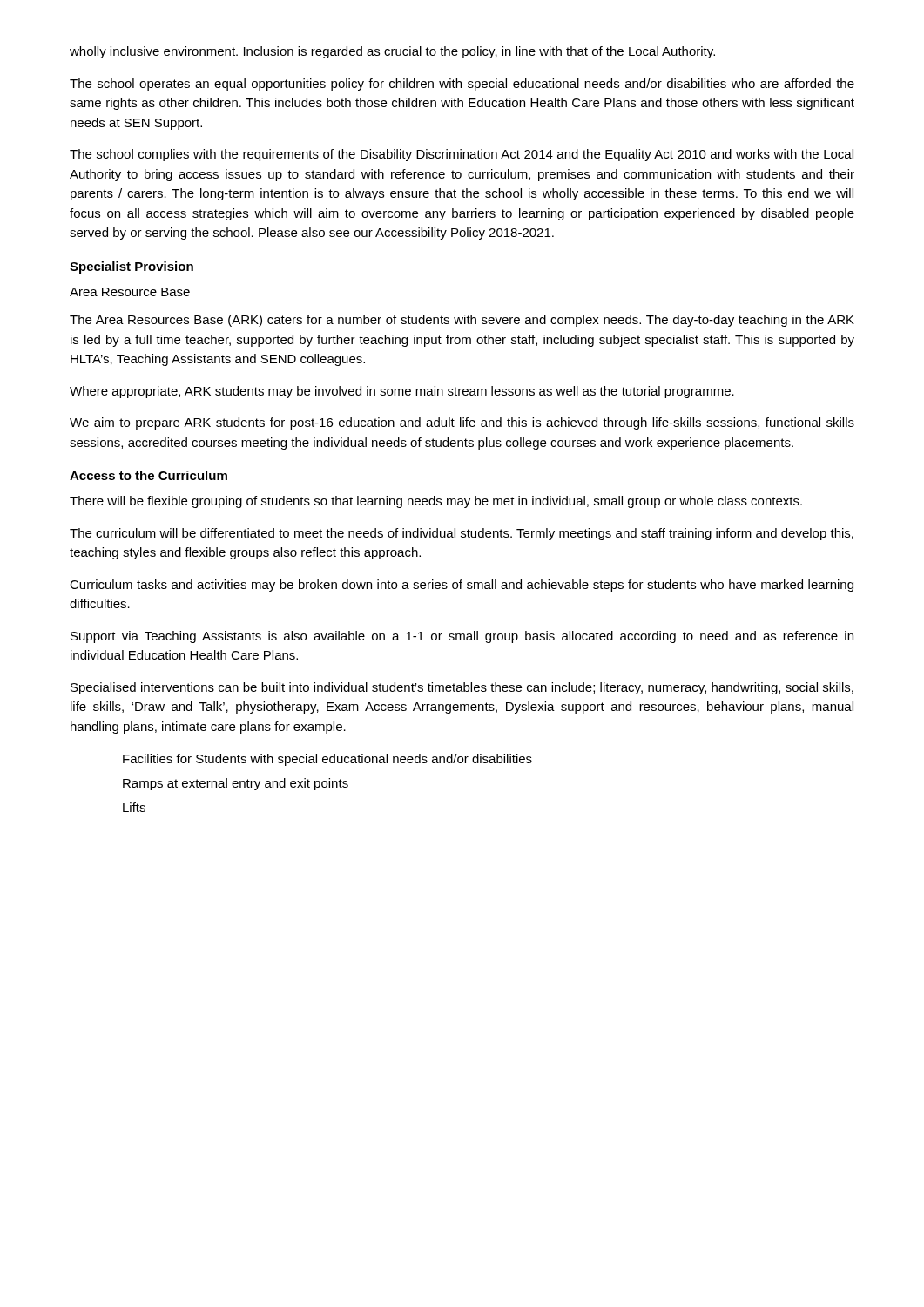Viewport: 924px width, 1307px height.
Task: Select the block starting "Area Resource Base"
Action: coord(130,292)
